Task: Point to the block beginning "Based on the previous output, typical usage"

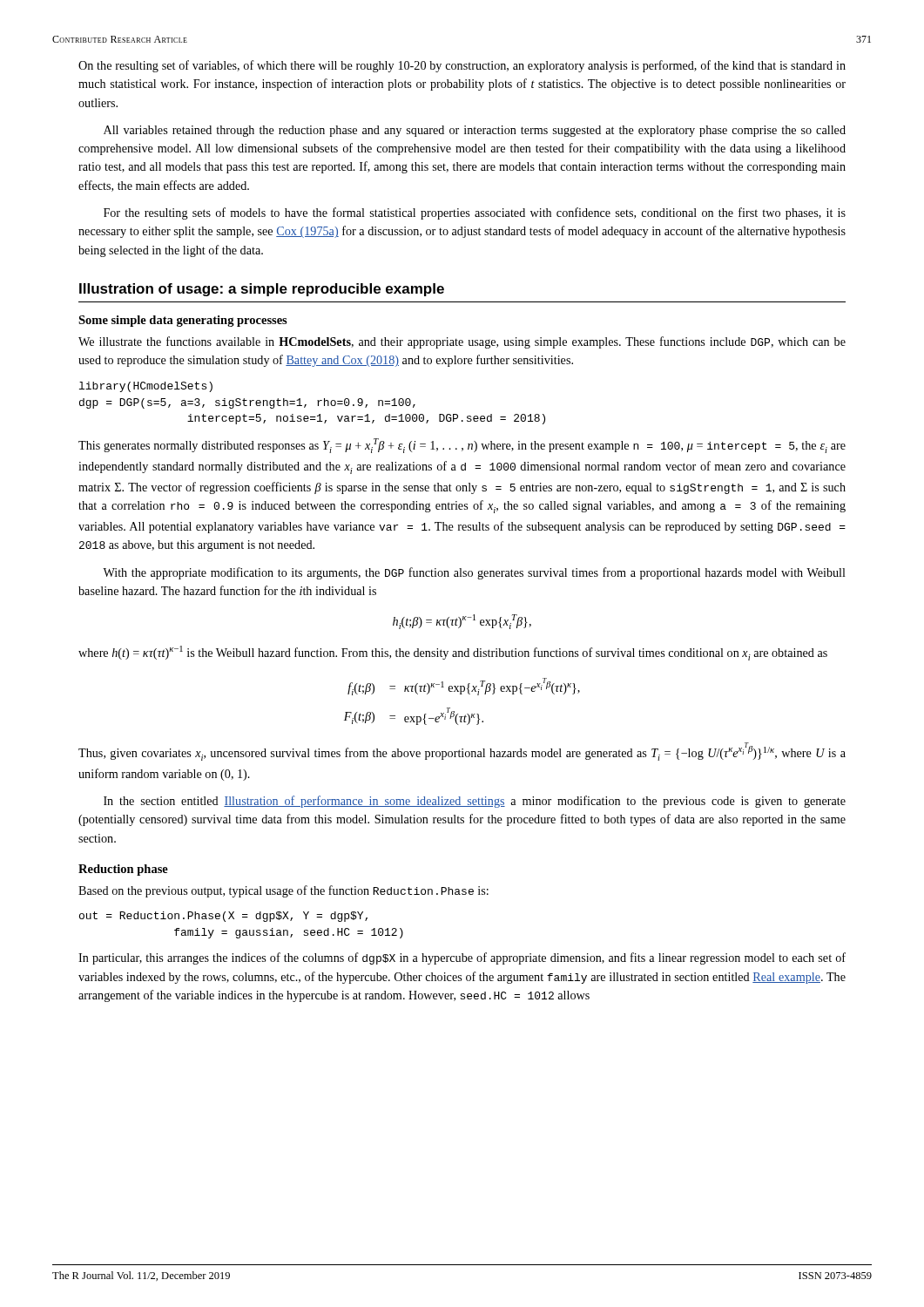Action: point(462,891)
